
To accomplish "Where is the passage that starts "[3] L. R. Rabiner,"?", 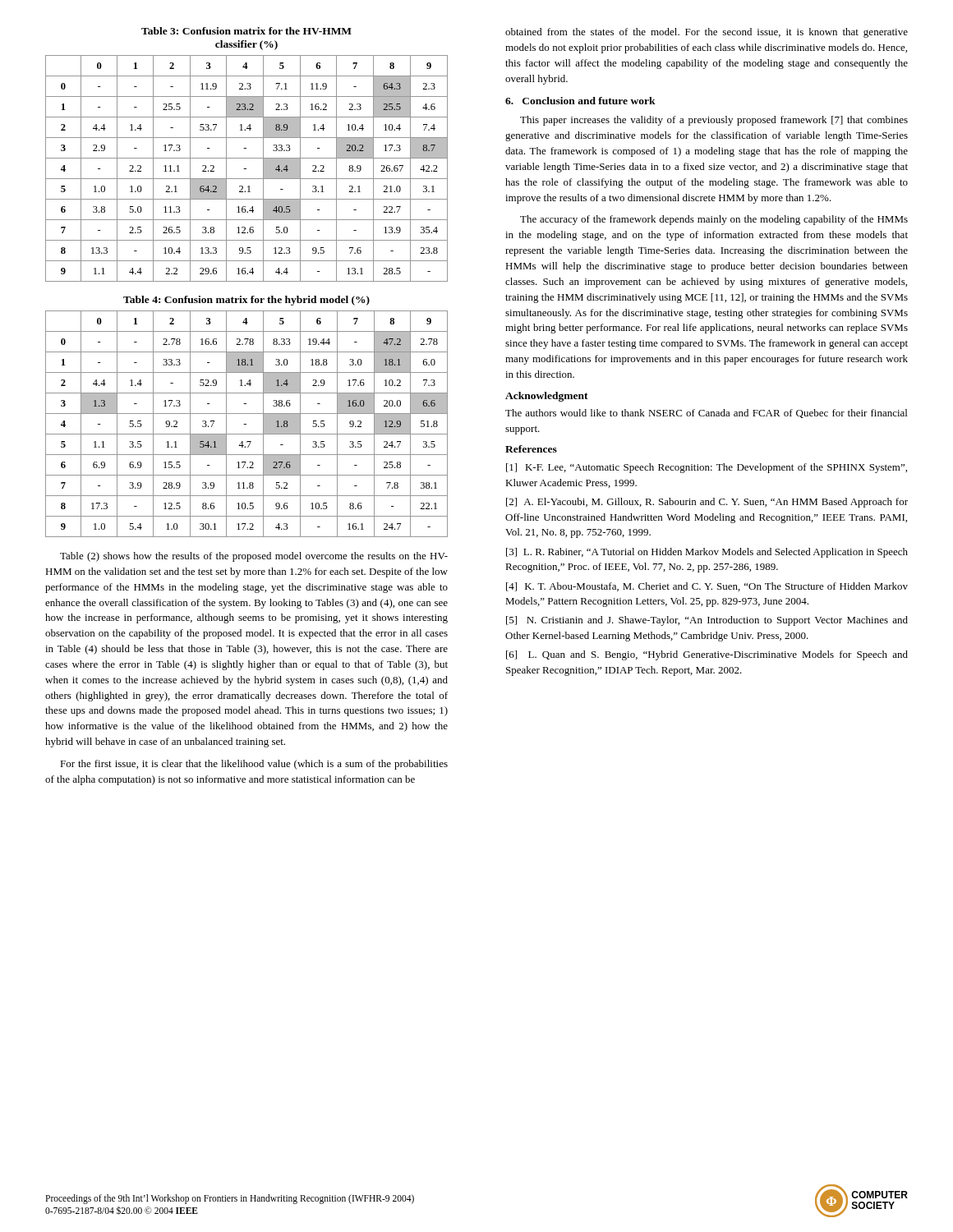I will pyautogui.click(x=707, y=559).
